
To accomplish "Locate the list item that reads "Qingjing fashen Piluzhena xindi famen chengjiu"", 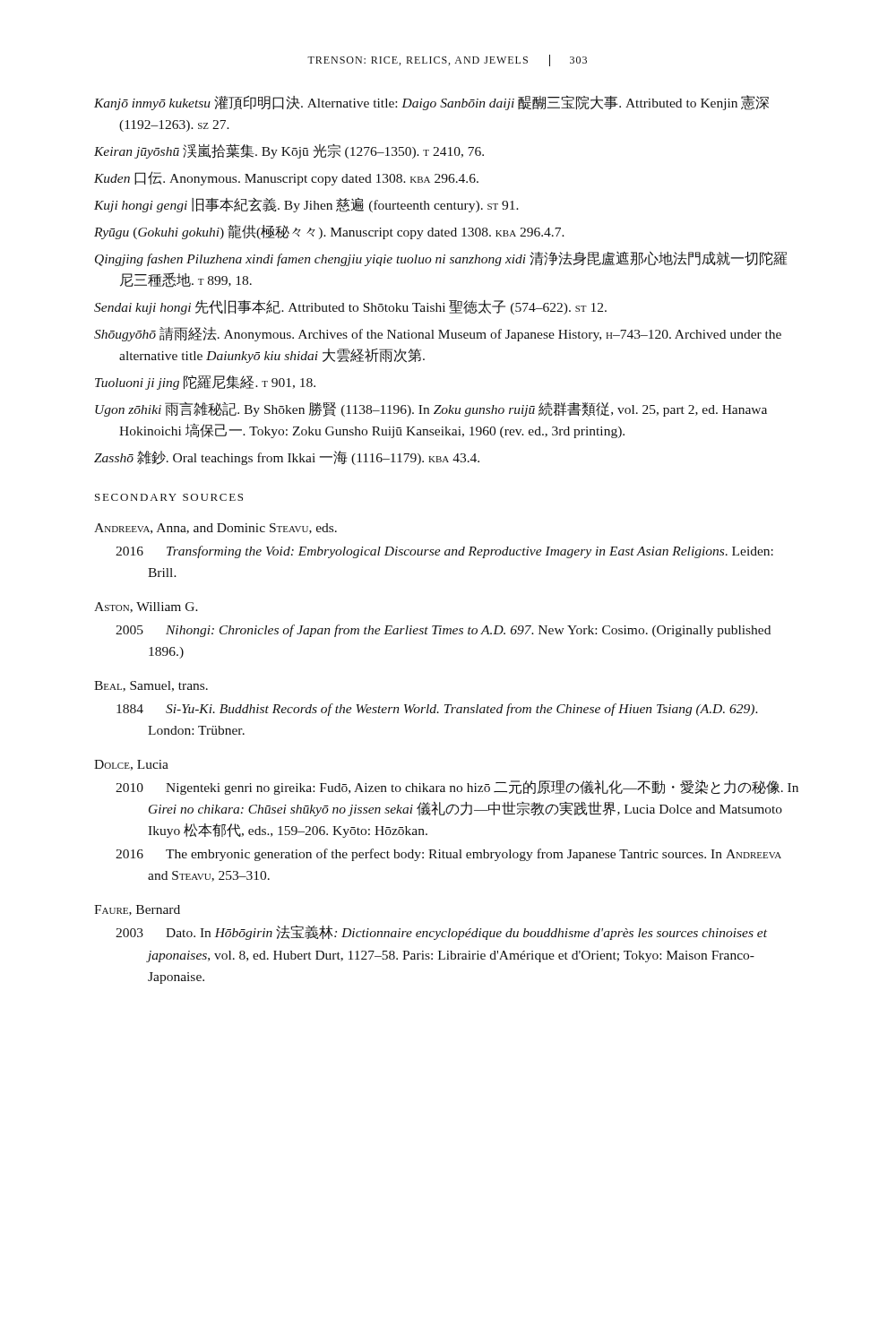I will [x=441, y=269].
